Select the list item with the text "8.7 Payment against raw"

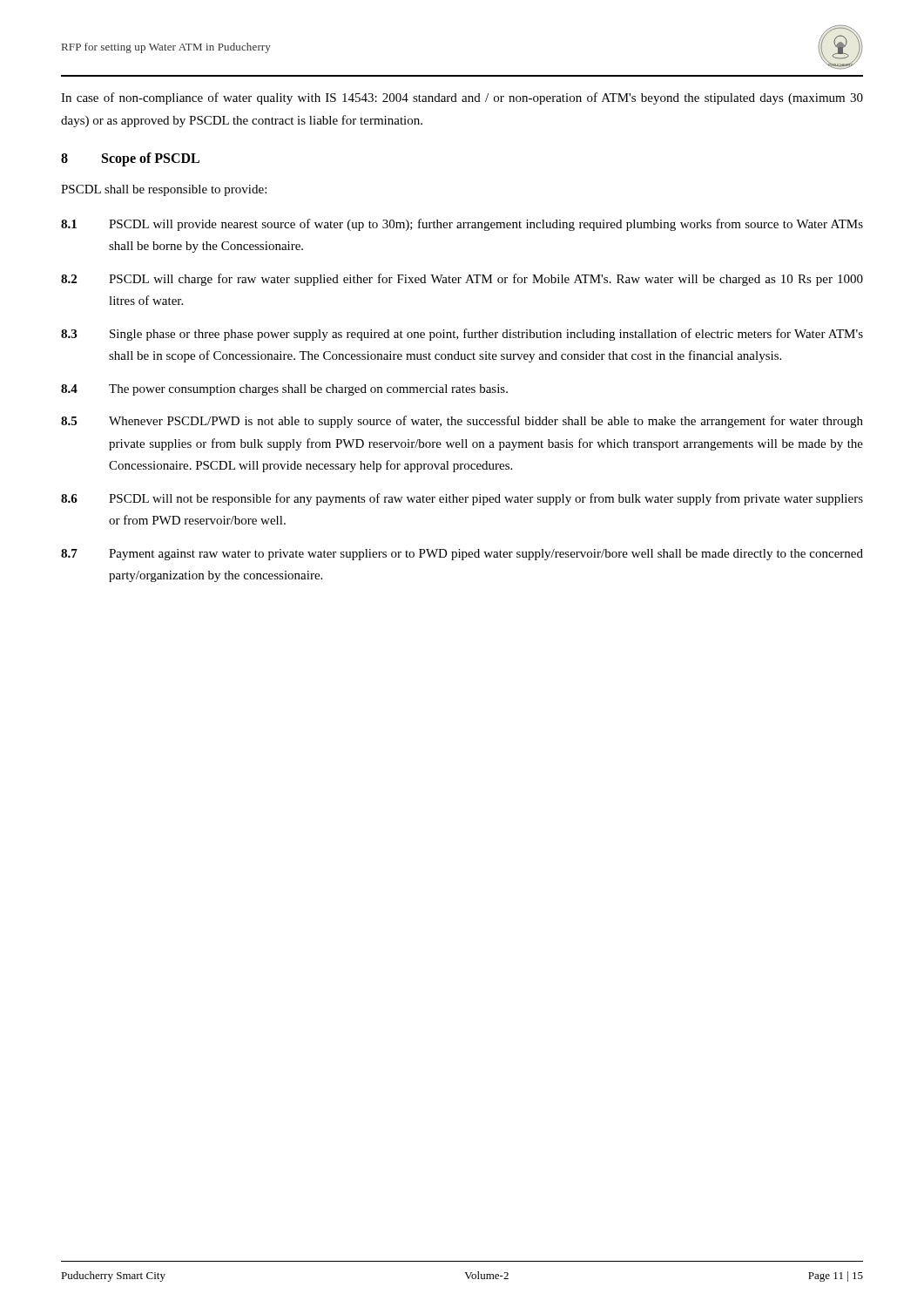[462, 565]
